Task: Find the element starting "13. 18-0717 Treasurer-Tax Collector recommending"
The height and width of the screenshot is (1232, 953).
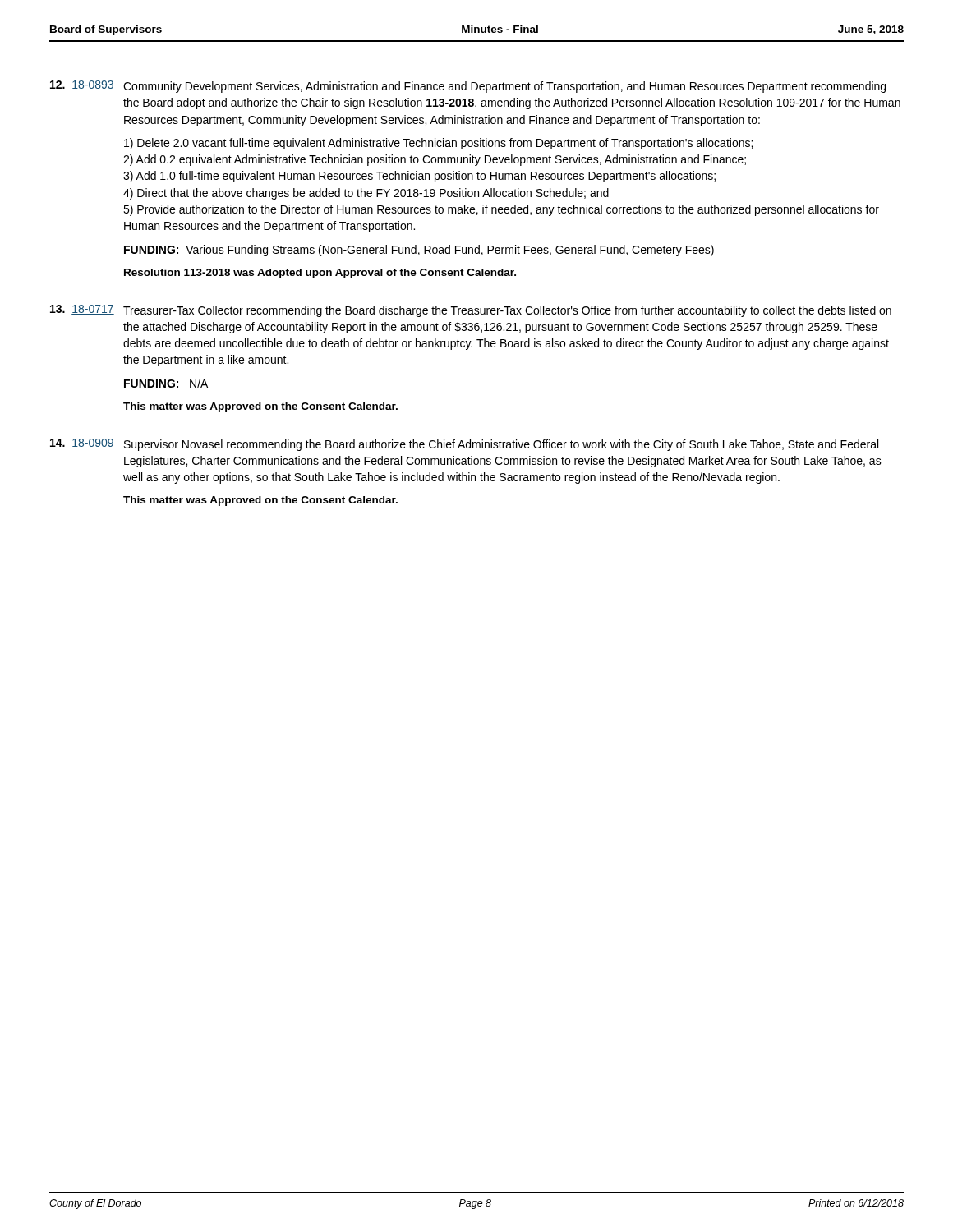Action: pyautogui.click(x=471, y=311)
